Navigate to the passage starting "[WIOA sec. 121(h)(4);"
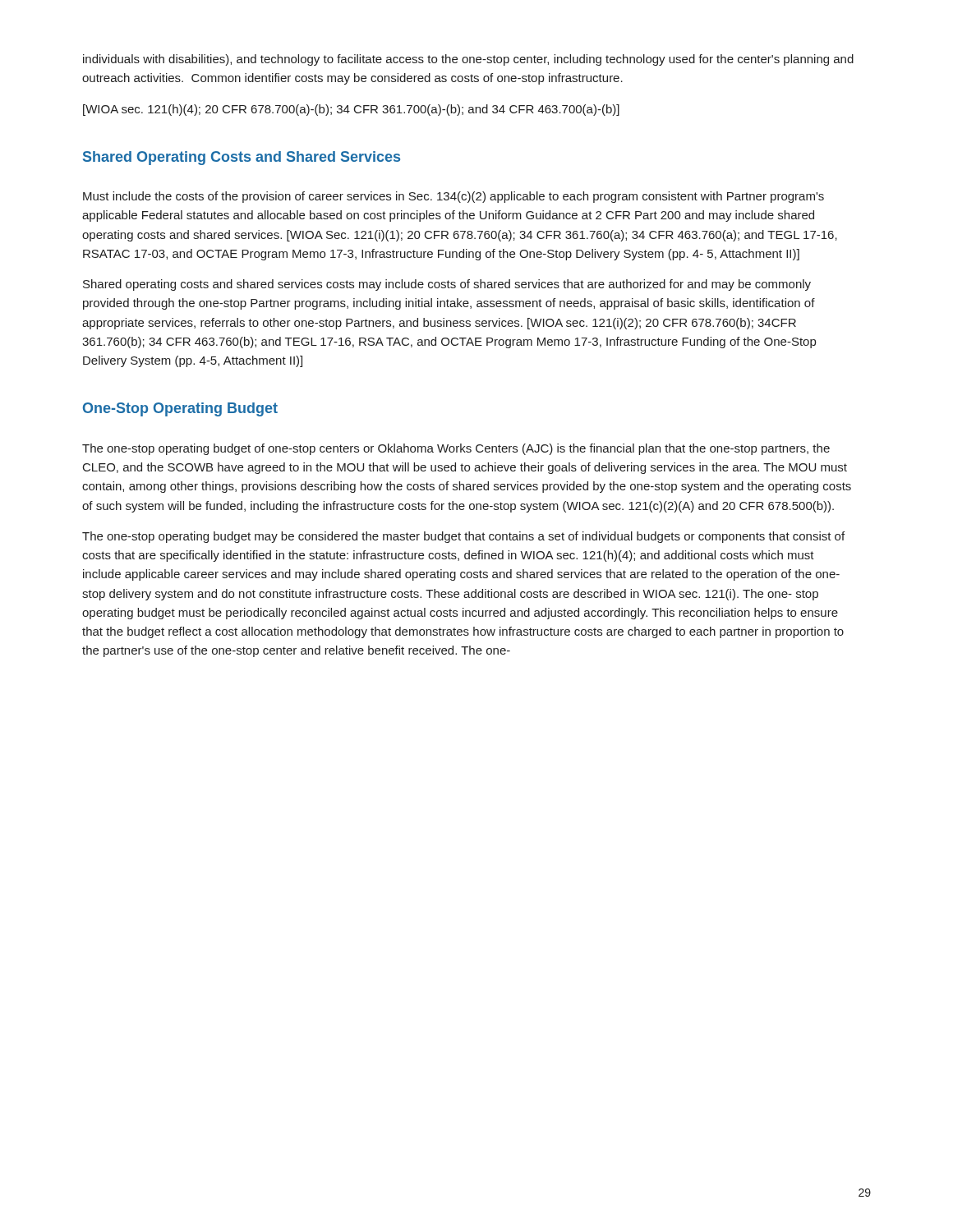 [x=351, y=108]
